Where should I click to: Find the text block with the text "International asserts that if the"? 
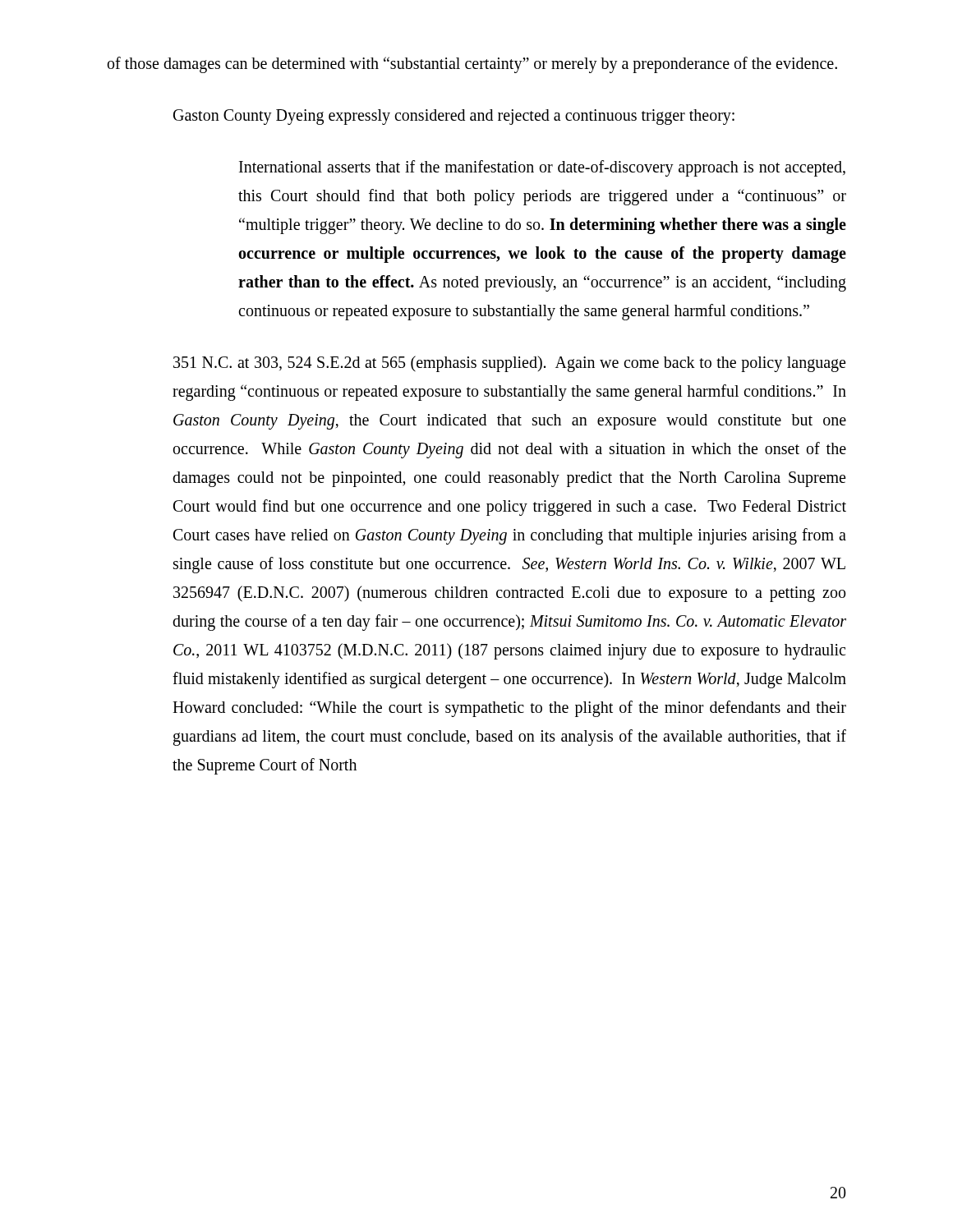pyautogui.click(x=542, y=239)
